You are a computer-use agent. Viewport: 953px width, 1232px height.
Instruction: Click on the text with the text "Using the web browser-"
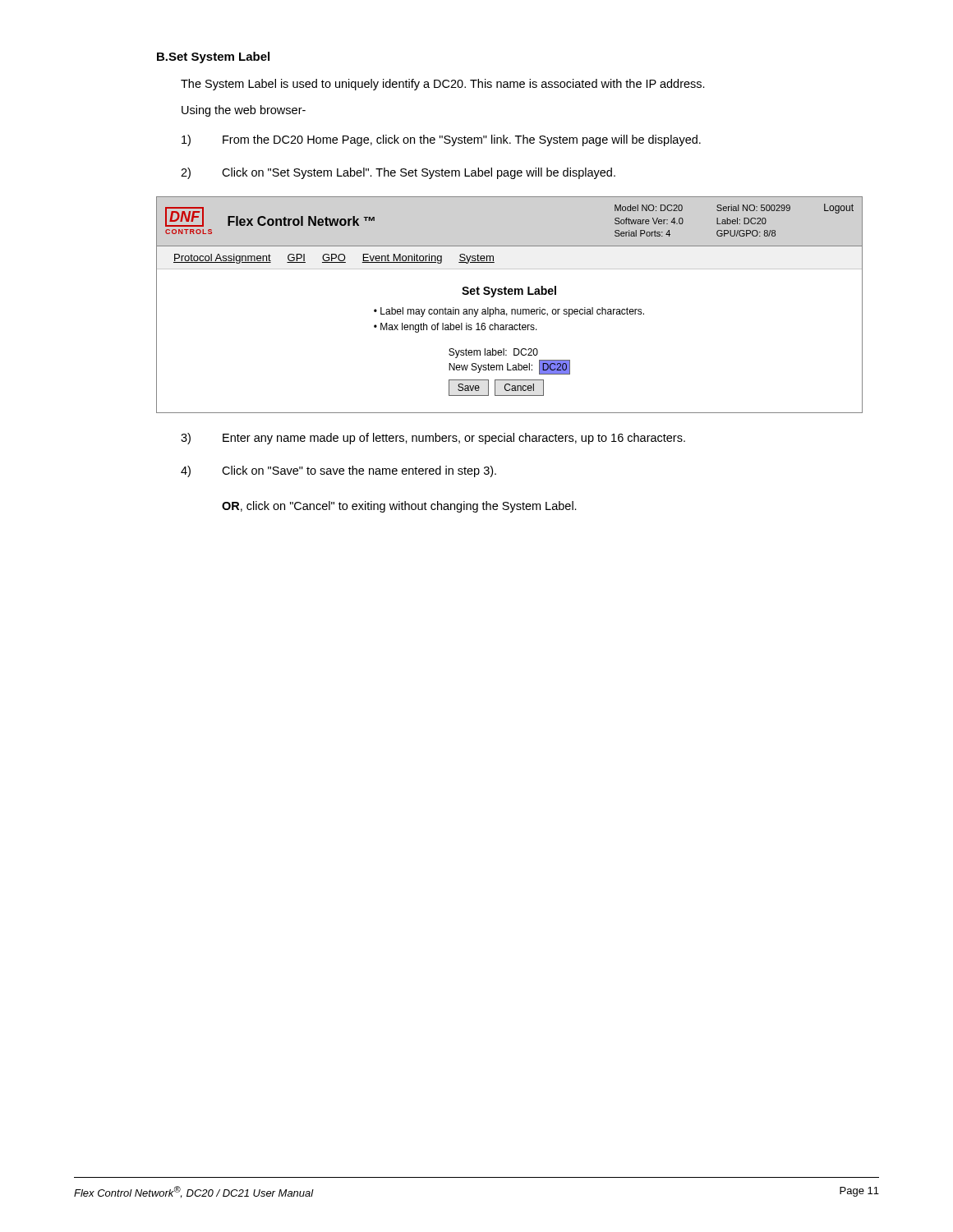pos(243,110)
